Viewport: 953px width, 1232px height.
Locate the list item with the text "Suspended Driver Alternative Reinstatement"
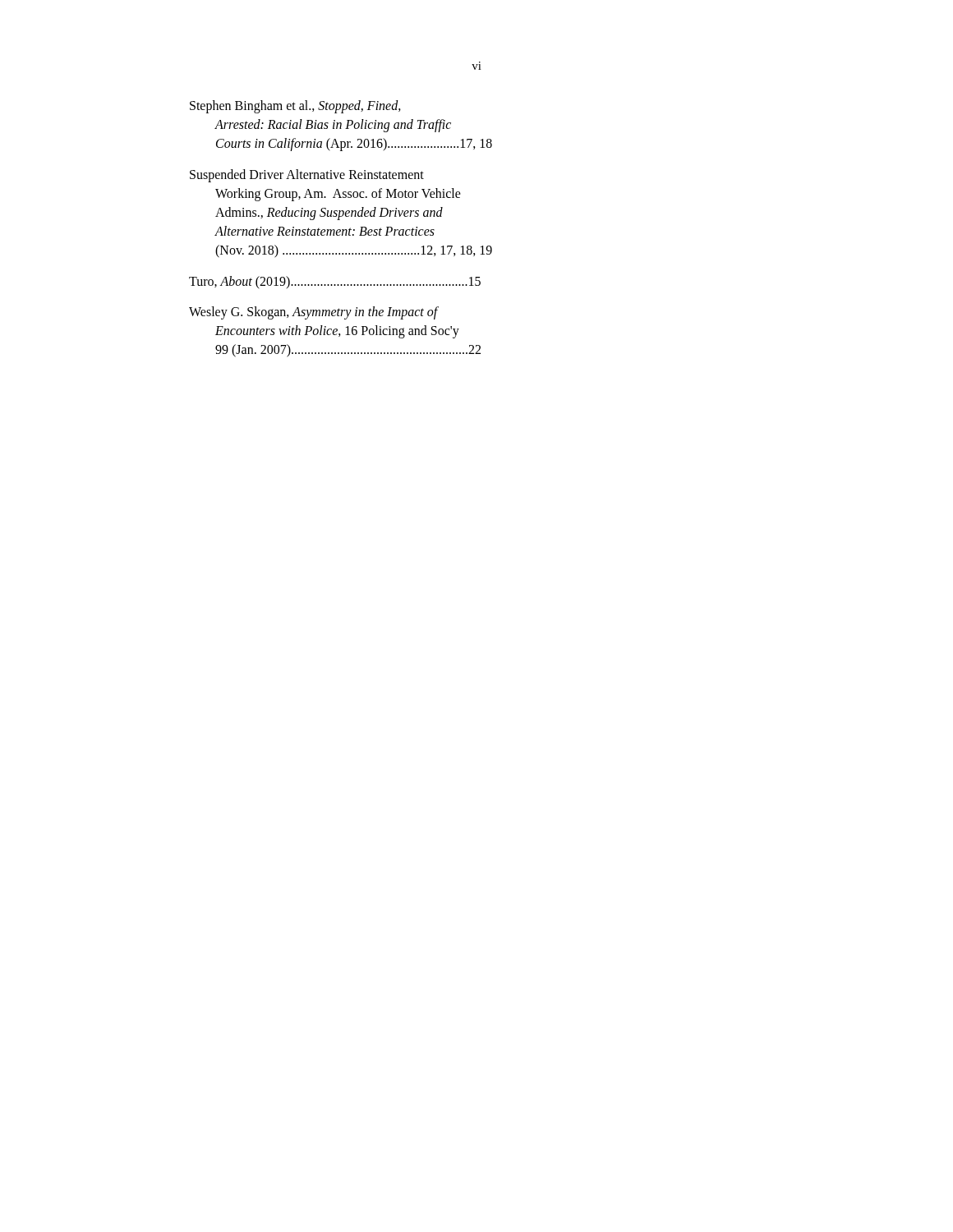click(x=307, y=176)
